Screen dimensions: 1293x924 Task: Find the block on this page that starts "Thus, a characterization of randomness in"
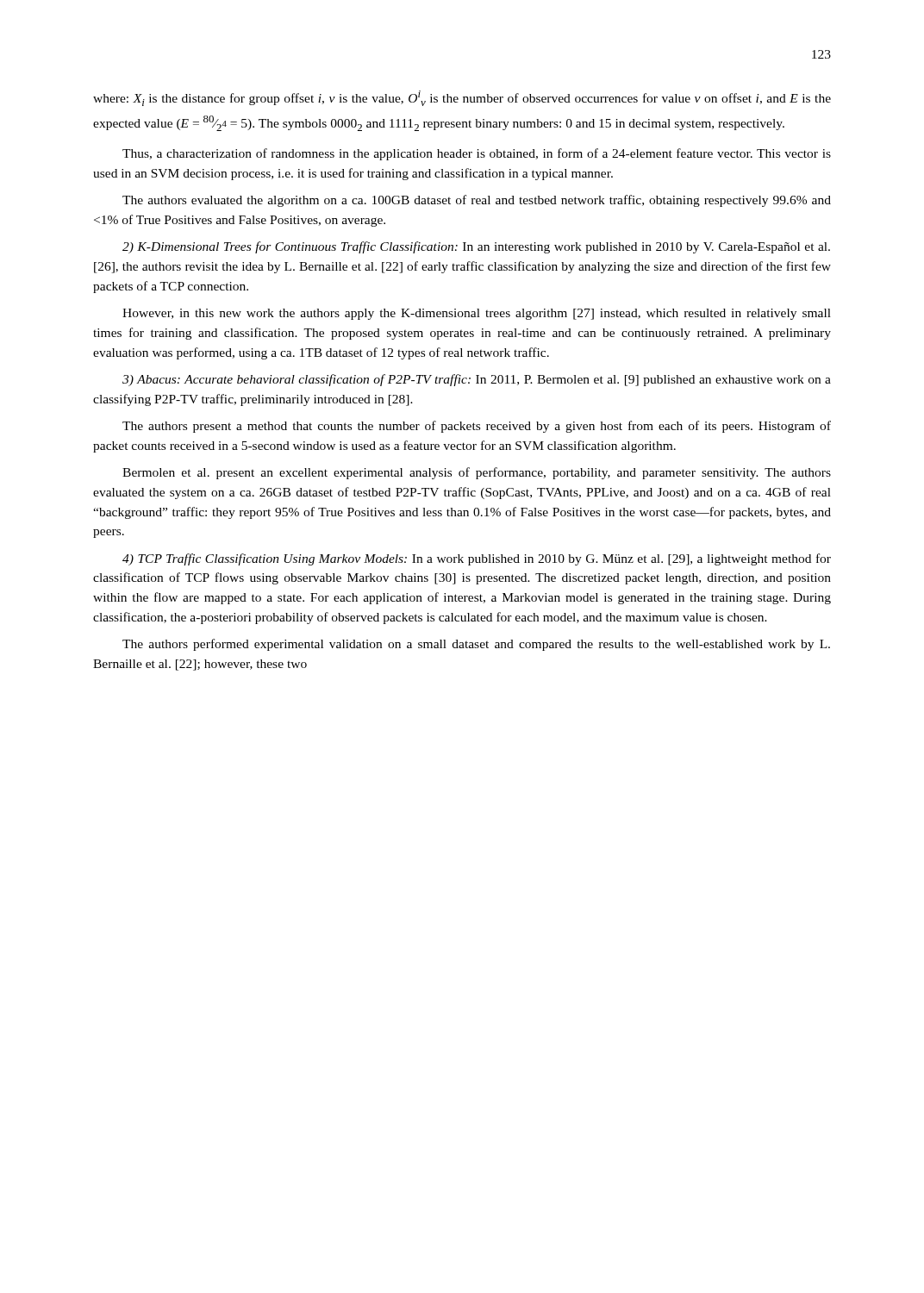point(462,164)
